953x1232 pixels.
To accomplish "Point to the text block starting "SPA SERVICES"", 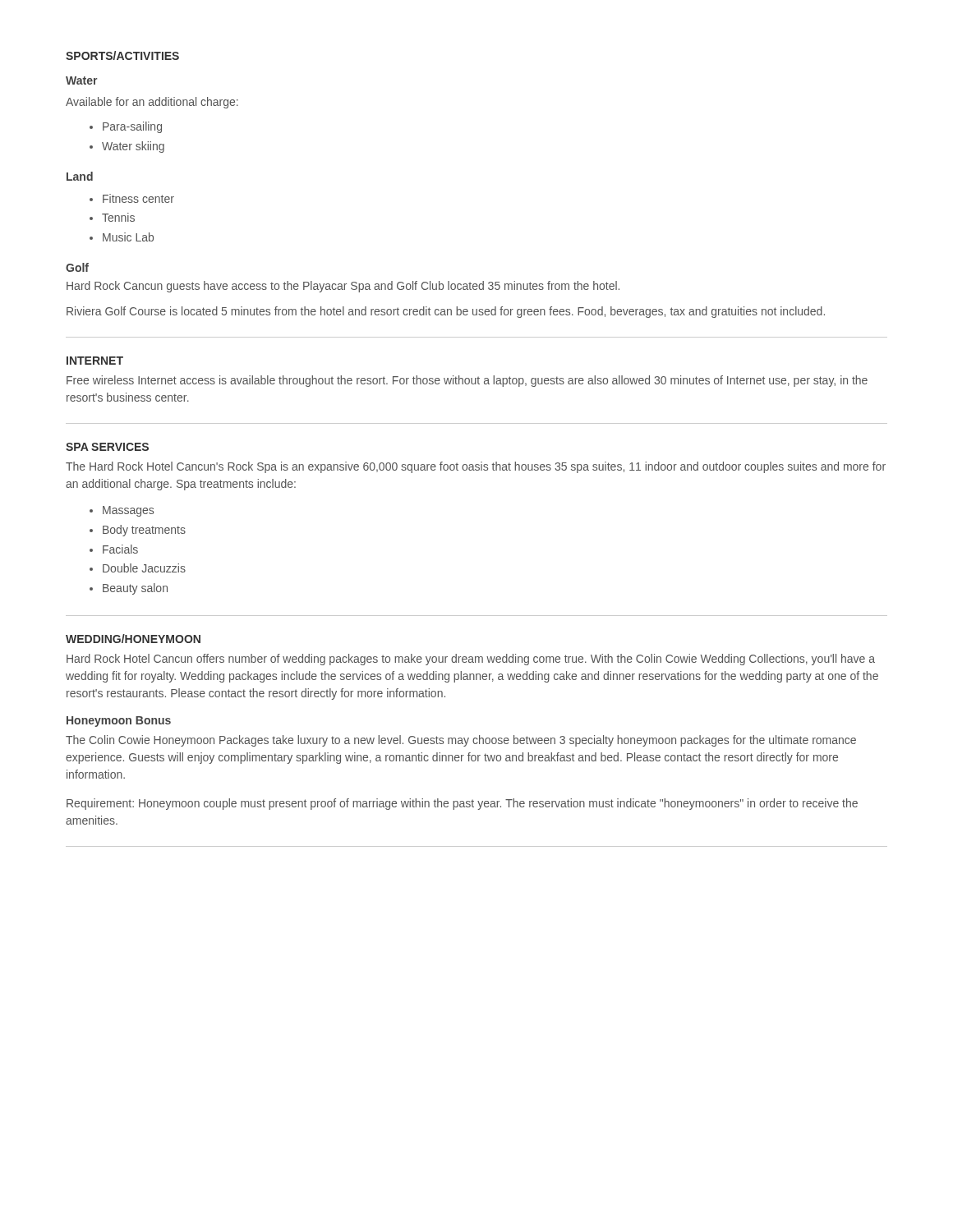I will click(x=107, y=447).
